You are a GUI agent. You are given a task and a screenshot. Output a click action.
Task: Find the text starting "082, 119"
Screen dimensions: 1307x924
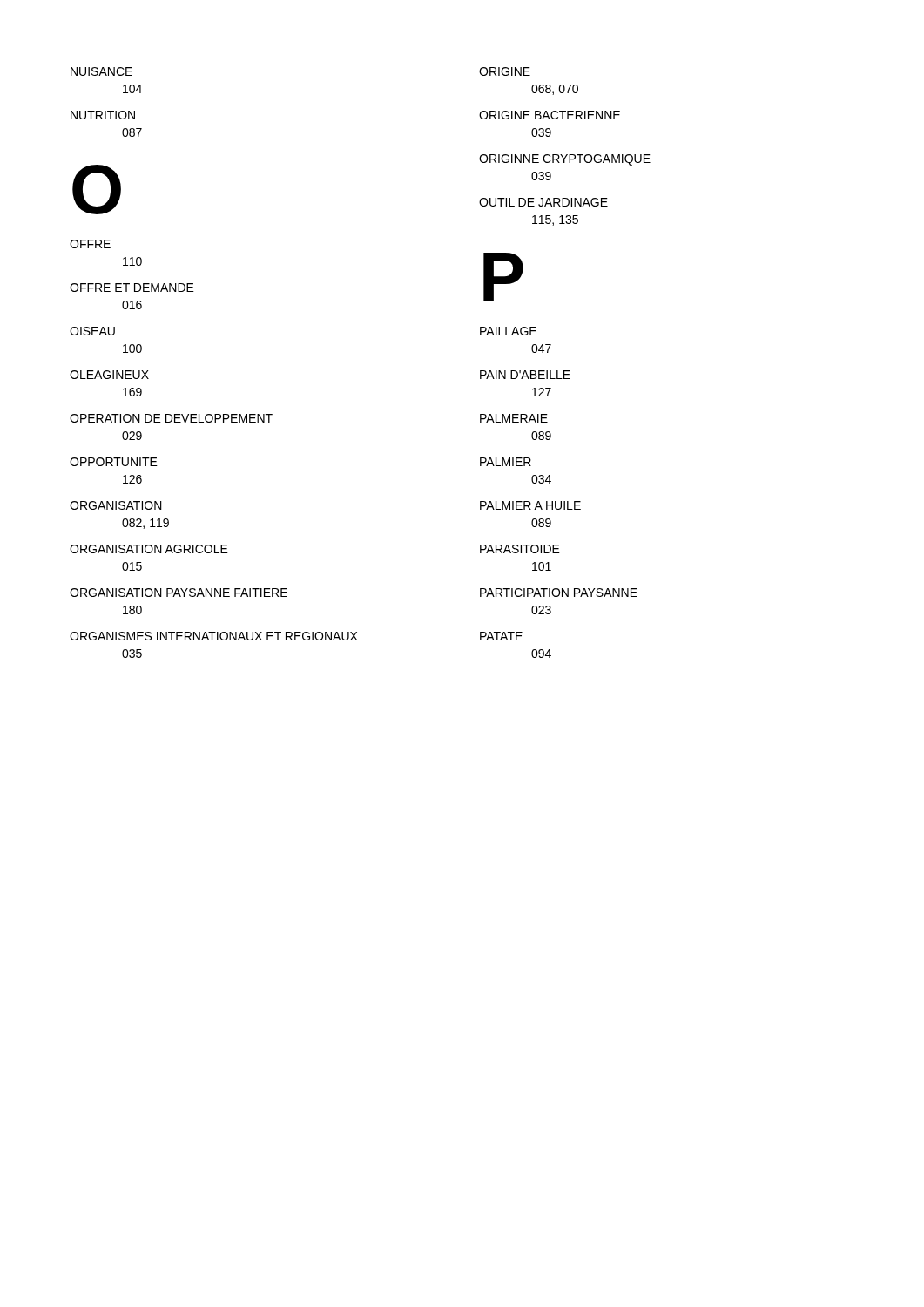(146, 523)
